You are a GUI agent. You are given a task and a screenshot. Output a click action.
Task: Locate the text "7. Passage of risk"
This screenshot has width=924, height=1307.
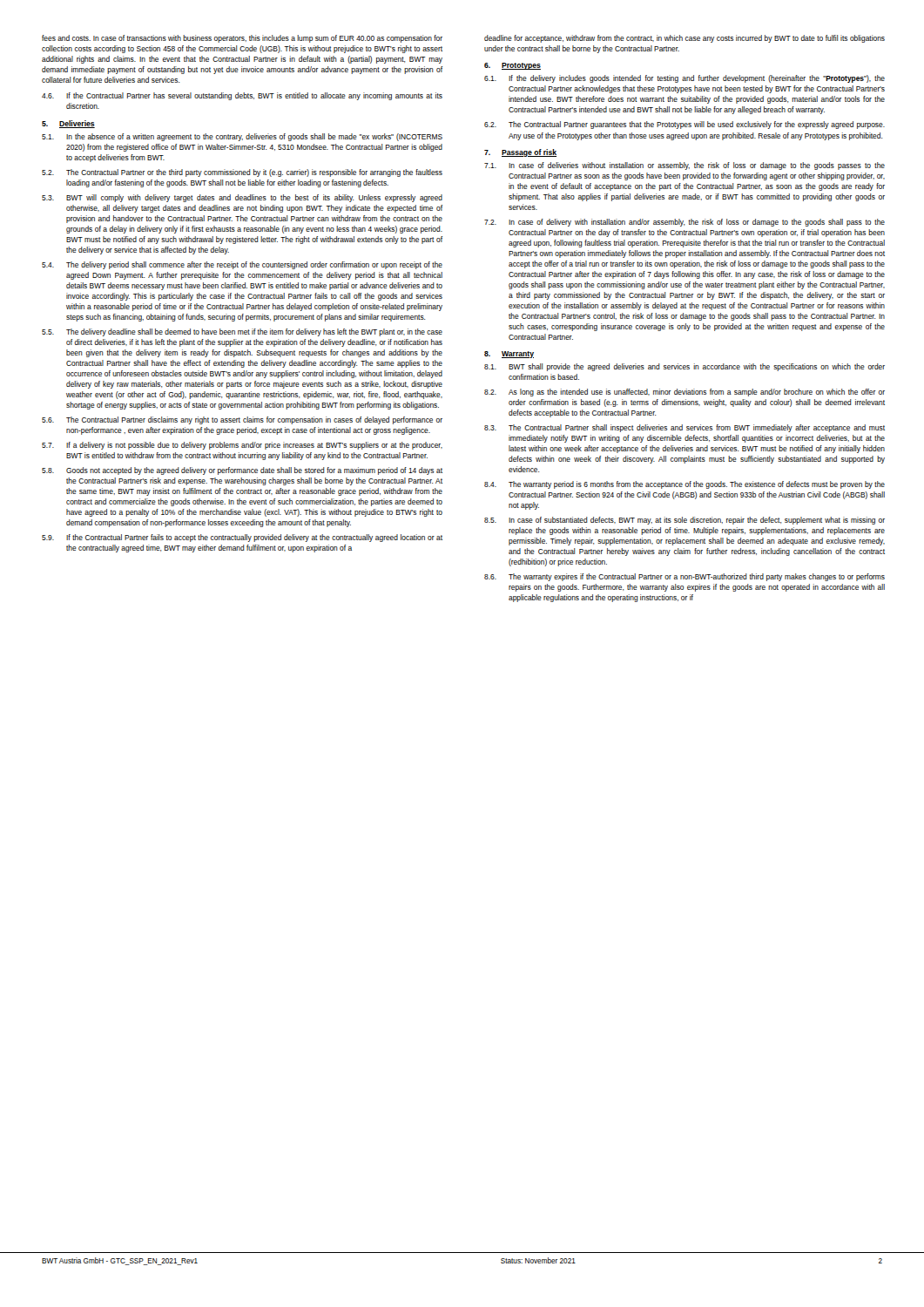[520, 152]
